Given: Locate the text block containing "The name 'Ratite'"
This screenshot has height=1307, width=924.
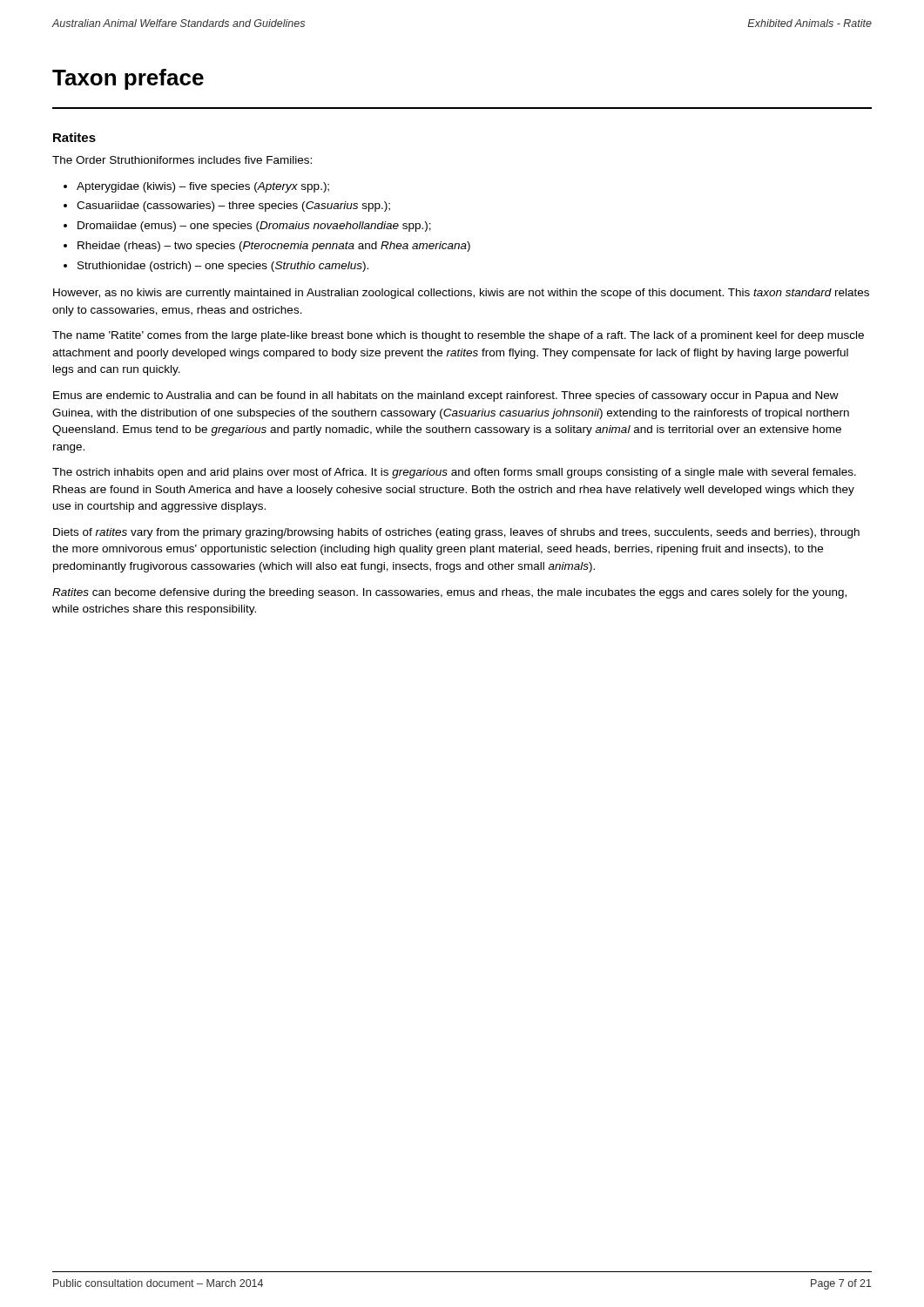Looking at the screenshot, I should click(x=458, y=352).
